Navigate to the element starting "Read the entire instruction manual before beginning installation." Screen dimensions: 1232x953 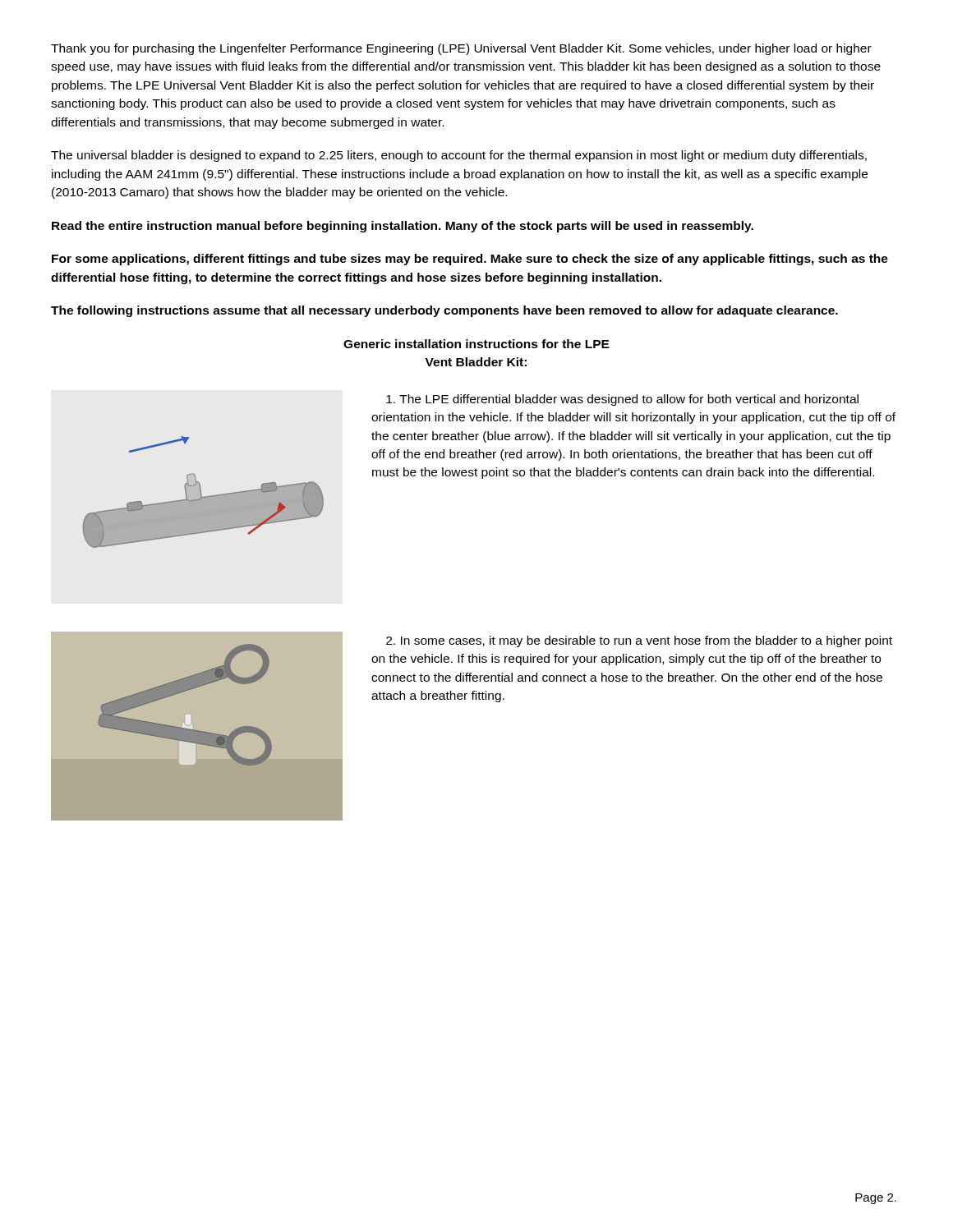(x=402, y=225)
